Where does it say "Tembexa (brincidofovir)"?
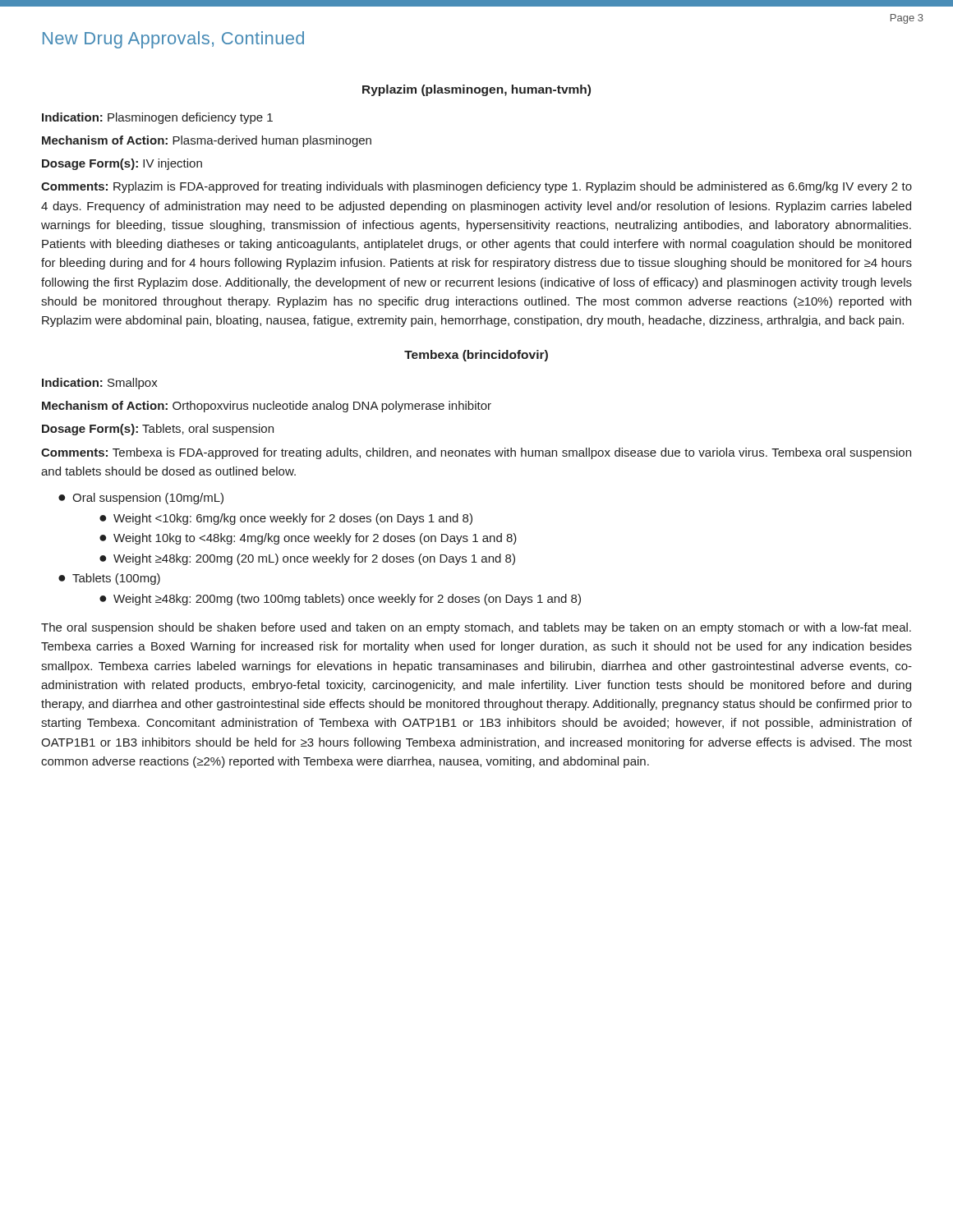This screenshot has height=1232, width=953. (x=476, y=355)
